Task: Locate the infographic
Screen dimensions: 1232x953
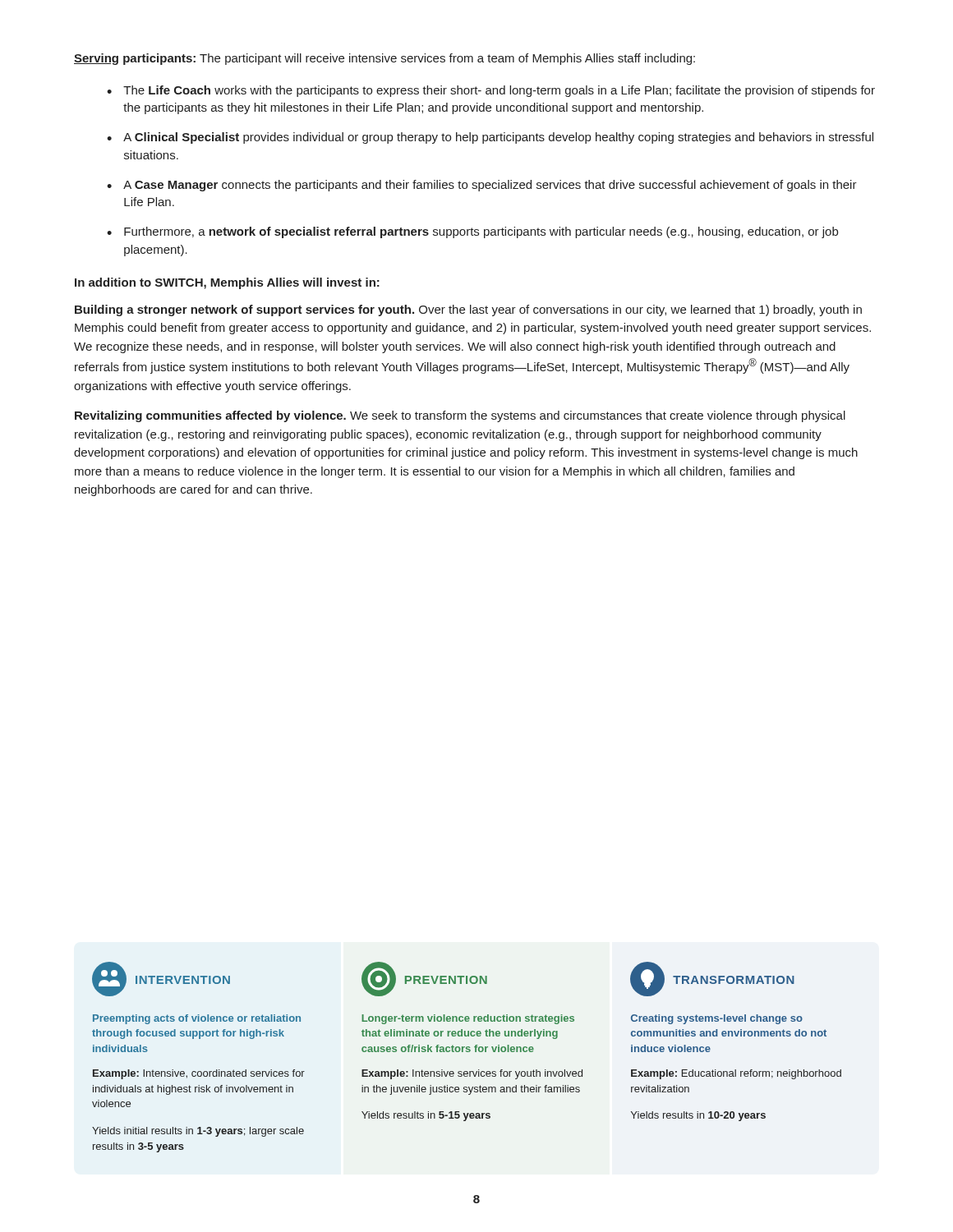Action: (476, 1058)
